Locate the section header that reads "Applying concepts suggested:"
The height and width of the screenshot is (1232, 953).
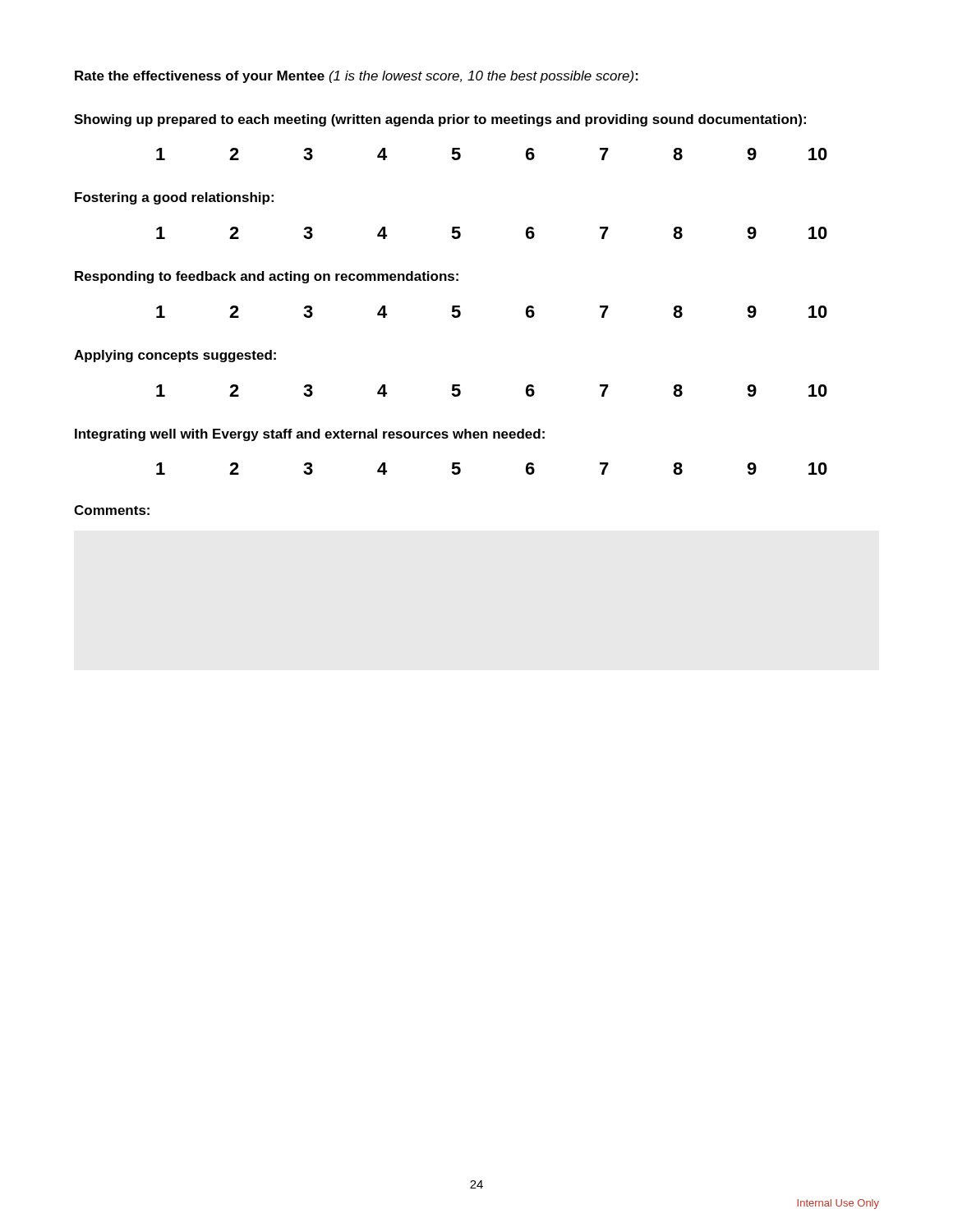coord(176,355)
